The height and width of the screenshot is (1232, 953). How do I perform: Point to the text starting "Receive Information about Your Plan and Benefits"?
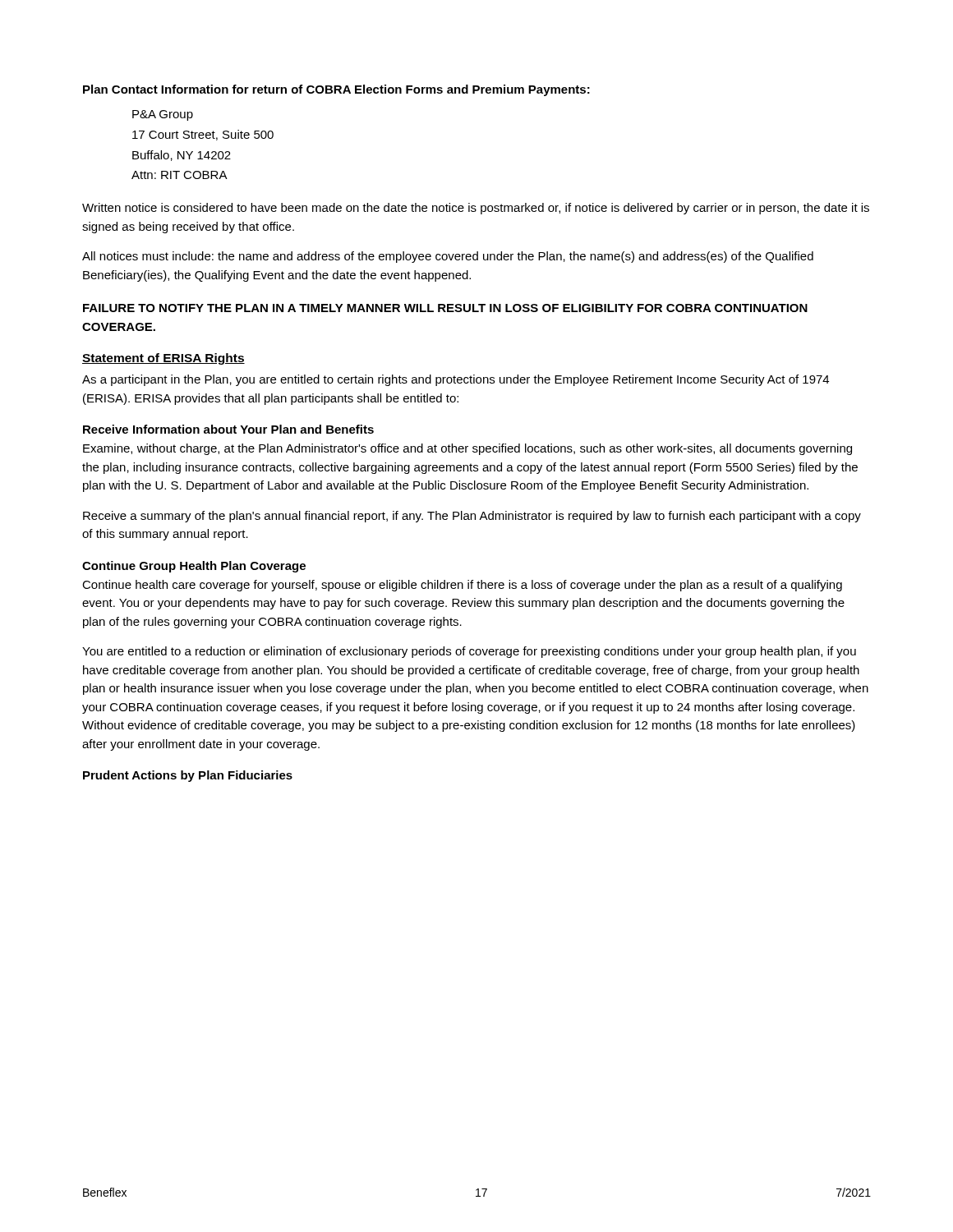228,429
